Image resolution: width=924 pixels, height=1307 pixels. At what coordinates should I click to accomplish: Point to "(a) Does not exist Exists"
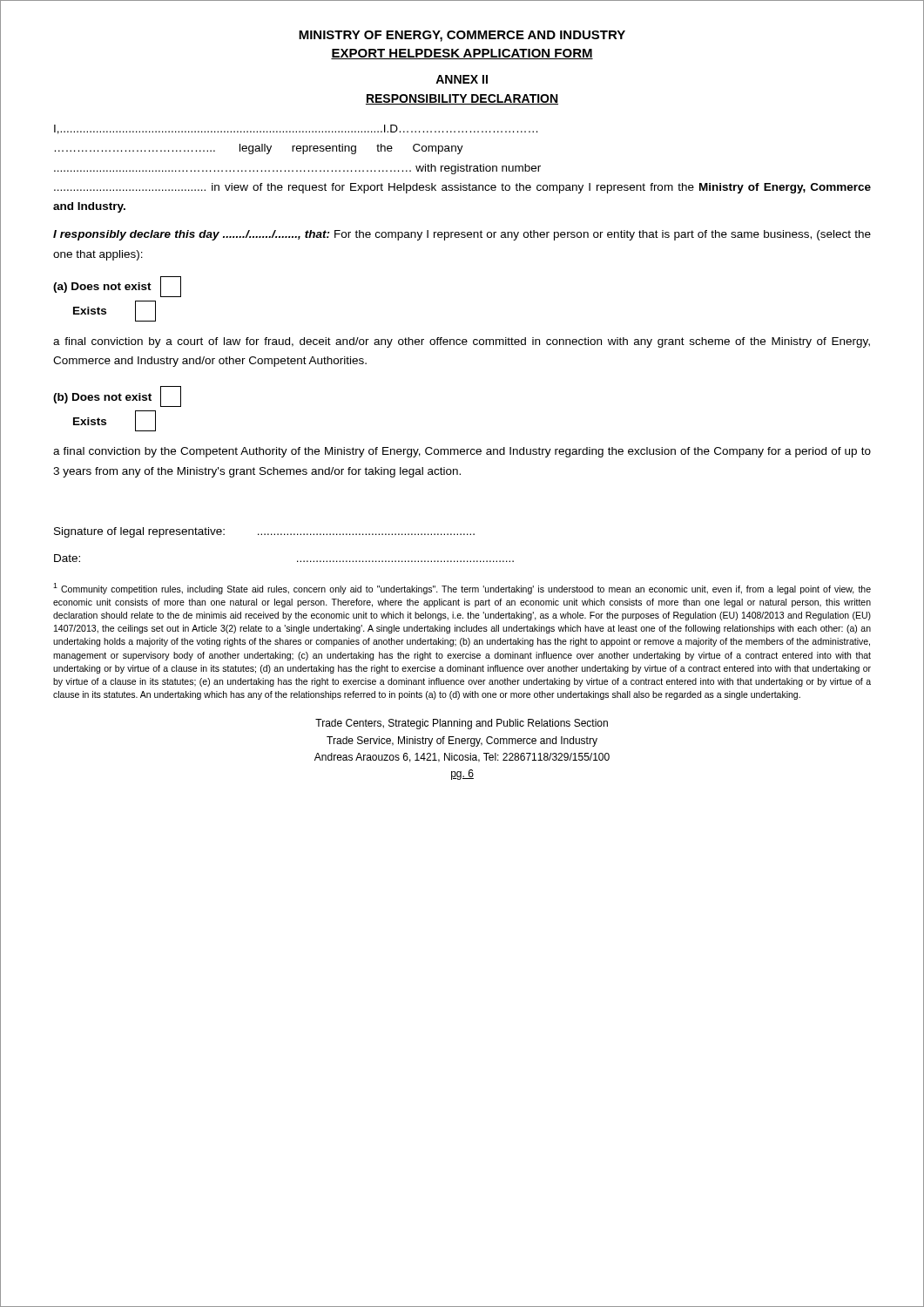[117, 287]
